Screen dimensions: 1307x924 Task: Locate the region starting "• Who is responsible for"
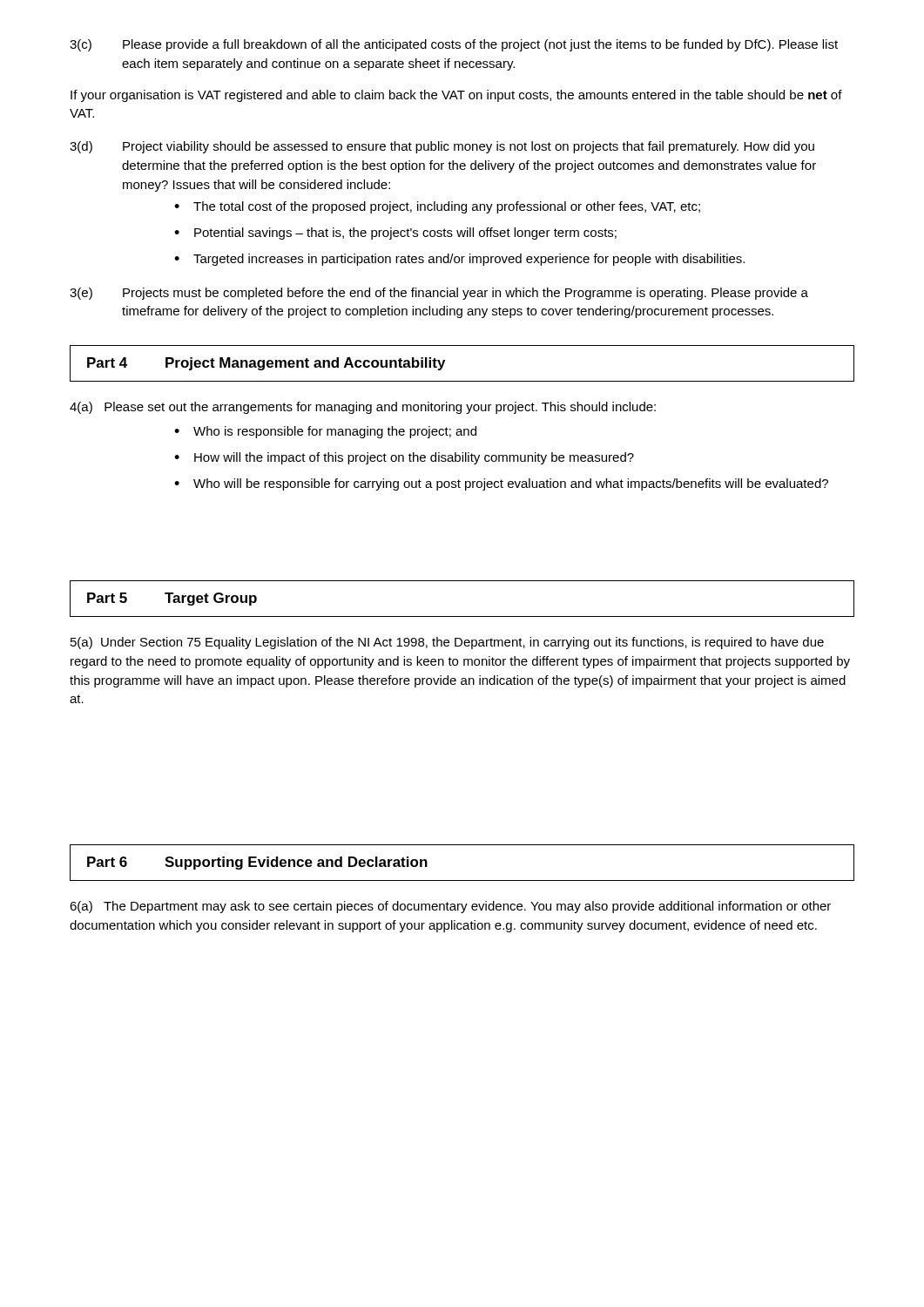point(325,432)
